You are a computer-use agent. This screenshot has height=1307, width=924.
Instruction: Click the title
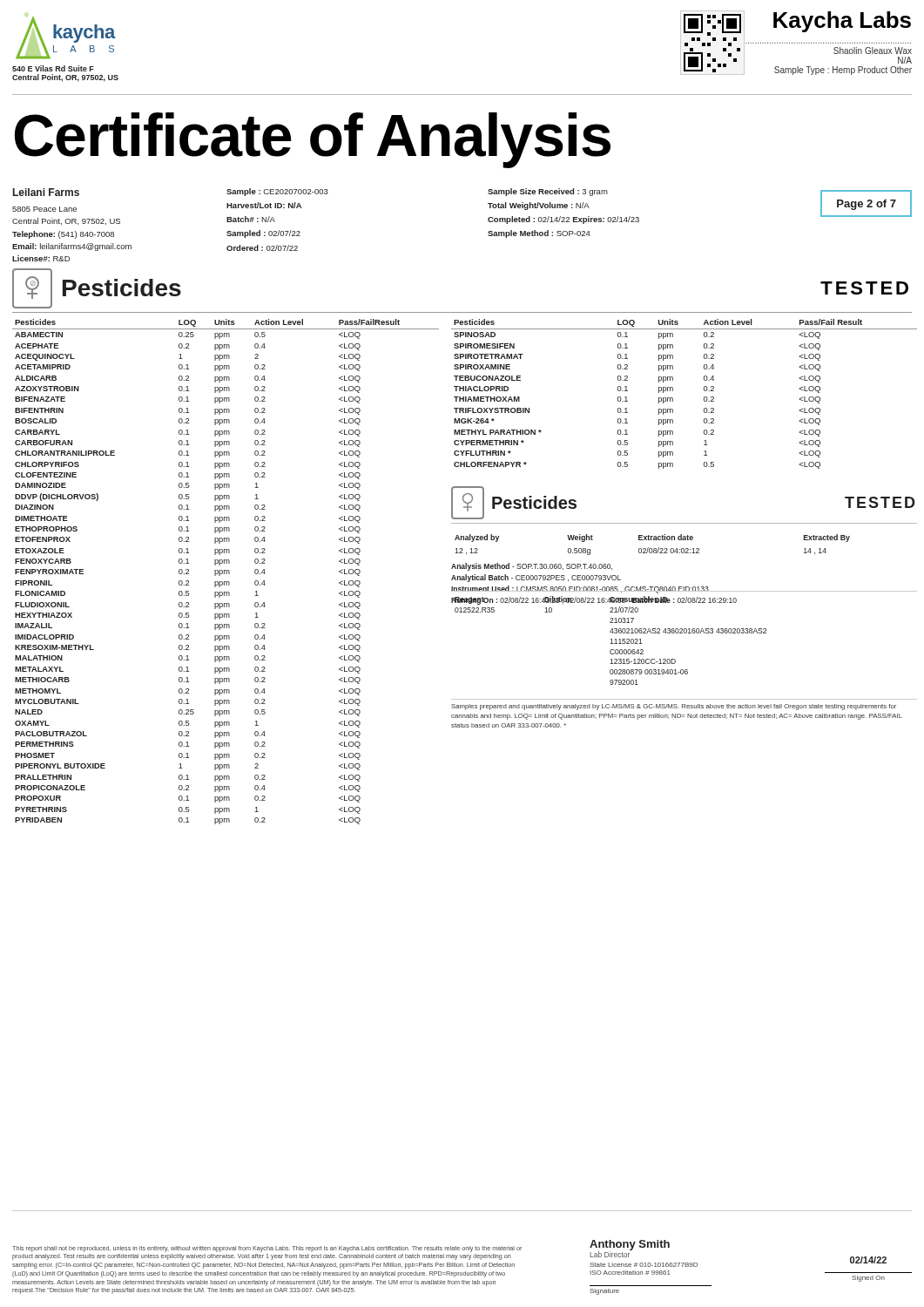pos(312,135)
